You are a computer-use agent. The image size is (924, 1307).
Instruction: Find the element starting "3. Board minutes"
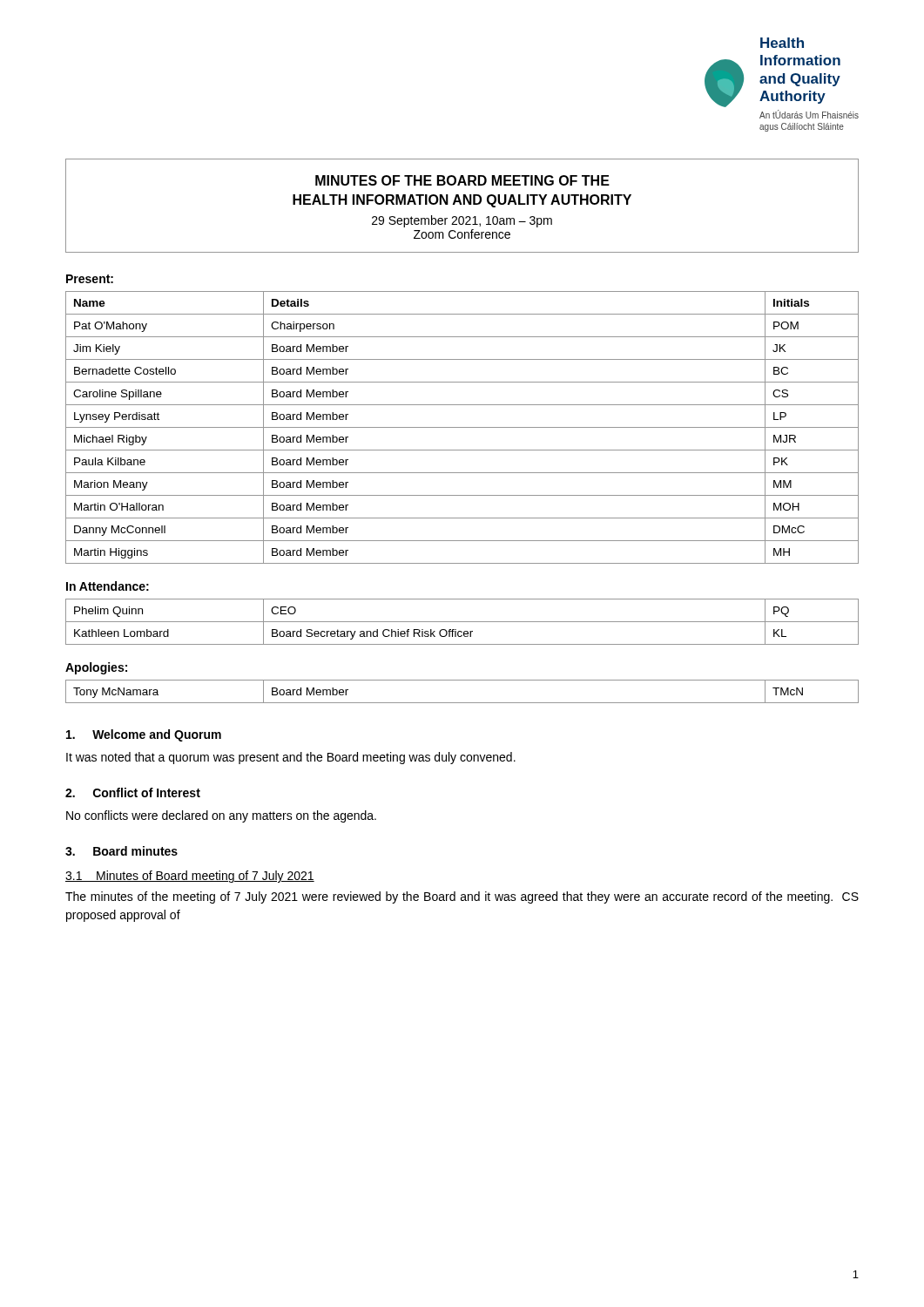pyautogui.click(x=122, y=852)
